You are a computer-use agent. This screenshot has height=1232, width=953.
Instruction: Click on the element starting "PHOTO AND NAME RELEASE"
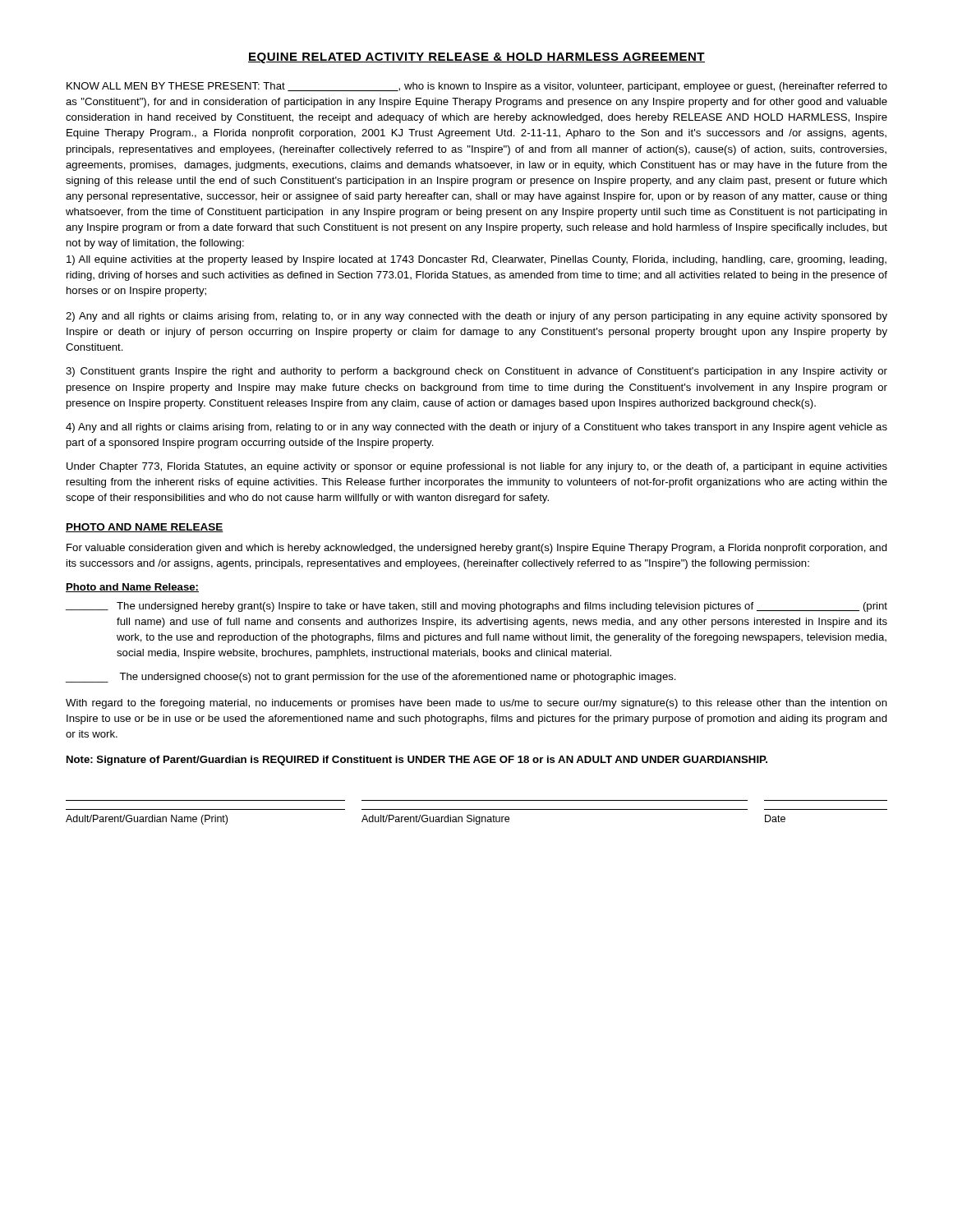(144, 526)
